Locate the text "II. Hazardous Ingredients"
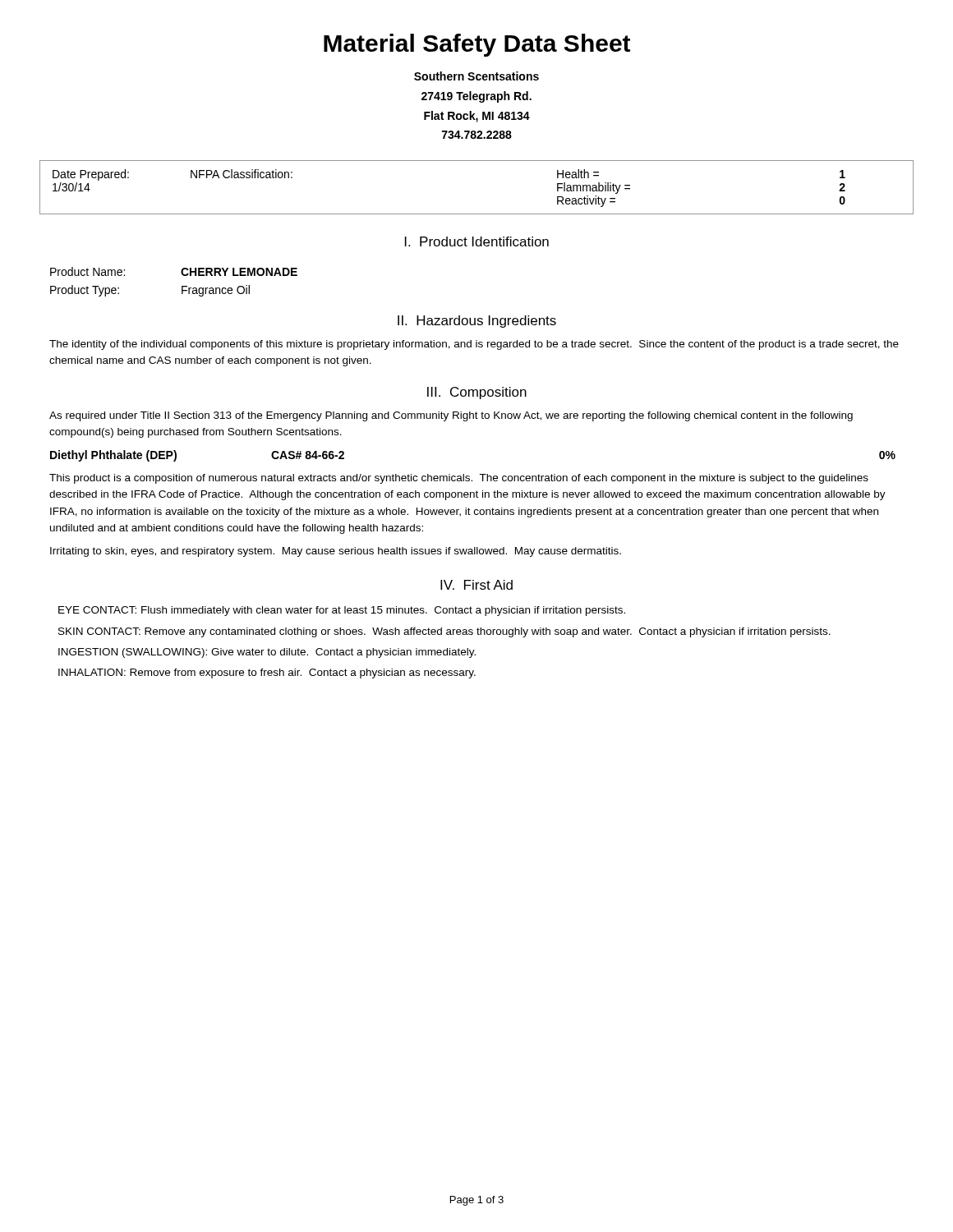 tap(476, 321)
